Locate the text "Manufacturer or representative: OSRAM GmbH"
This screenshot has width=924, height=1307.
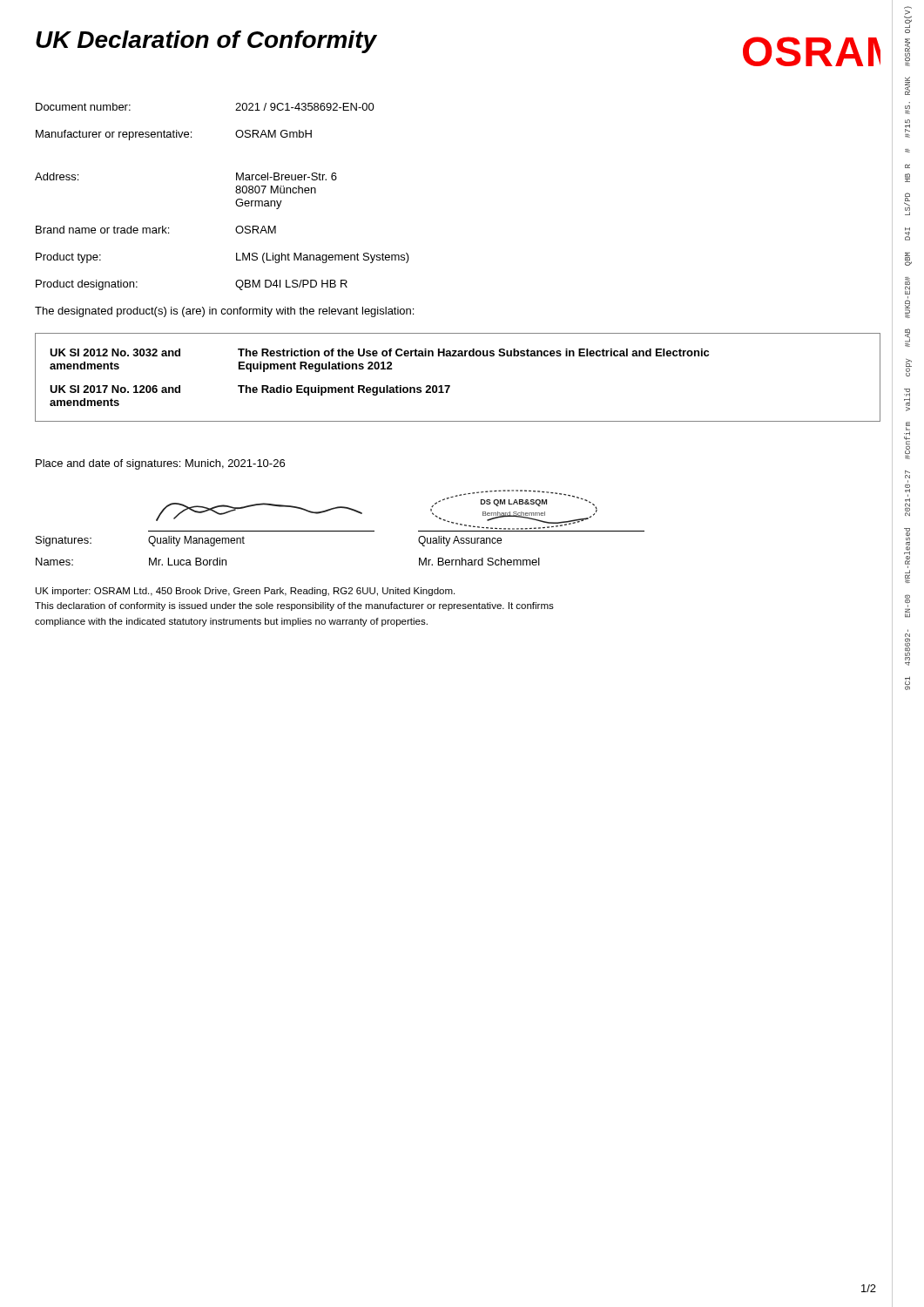point(174,134)
